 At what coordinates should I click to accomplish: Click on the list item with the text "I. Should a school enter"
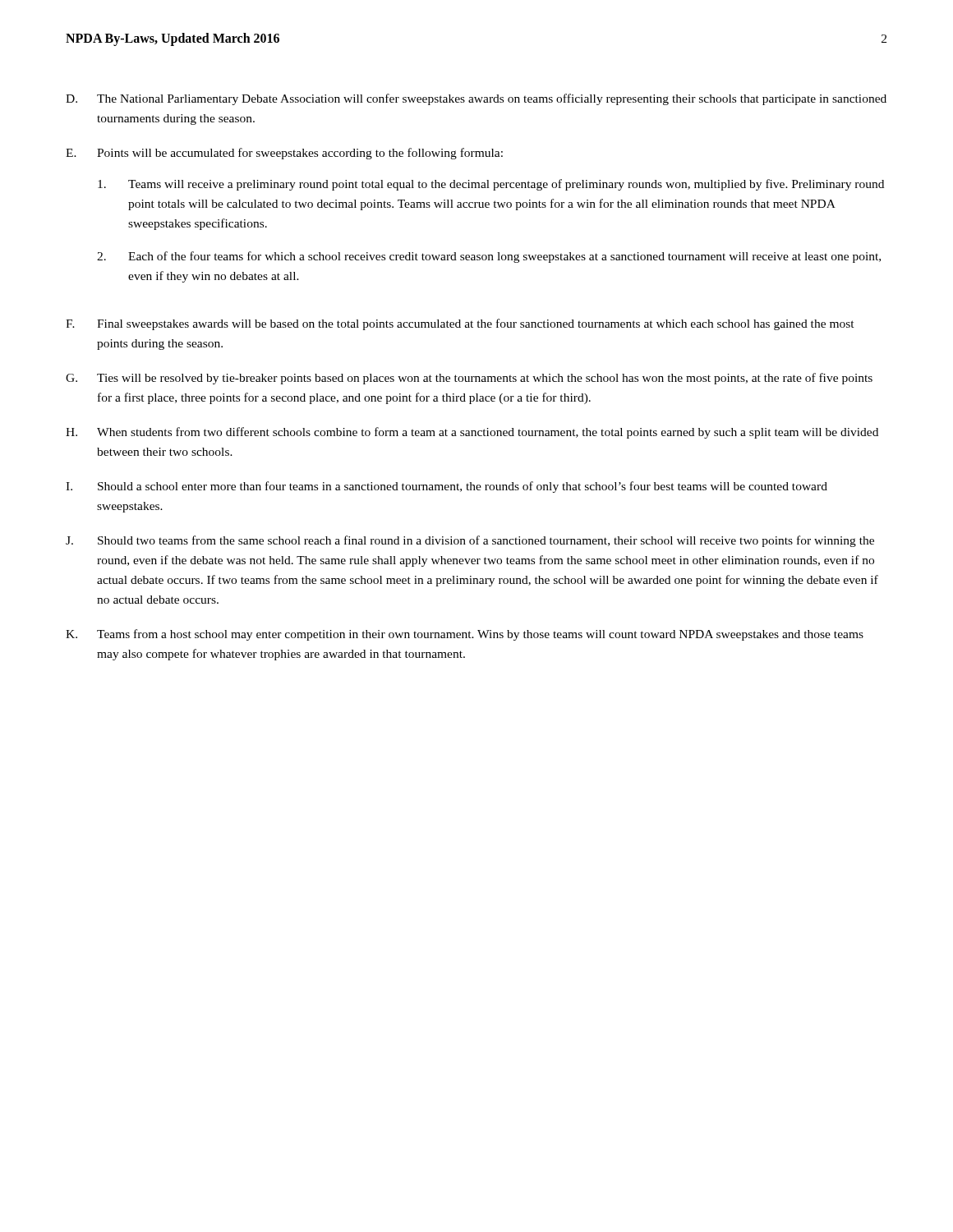point(476,496)
